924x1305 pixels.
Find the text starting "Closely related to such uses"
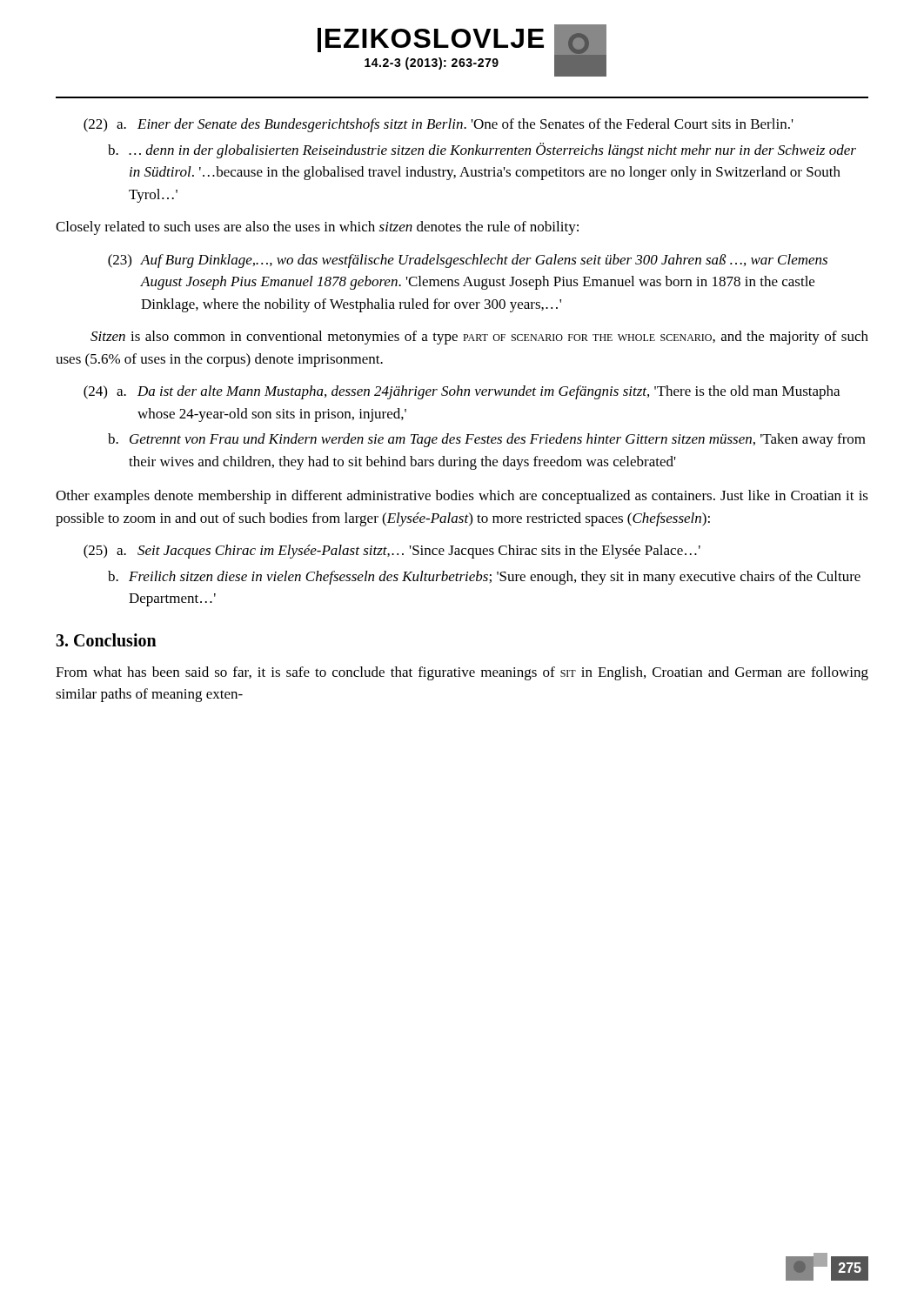[318, 227]
